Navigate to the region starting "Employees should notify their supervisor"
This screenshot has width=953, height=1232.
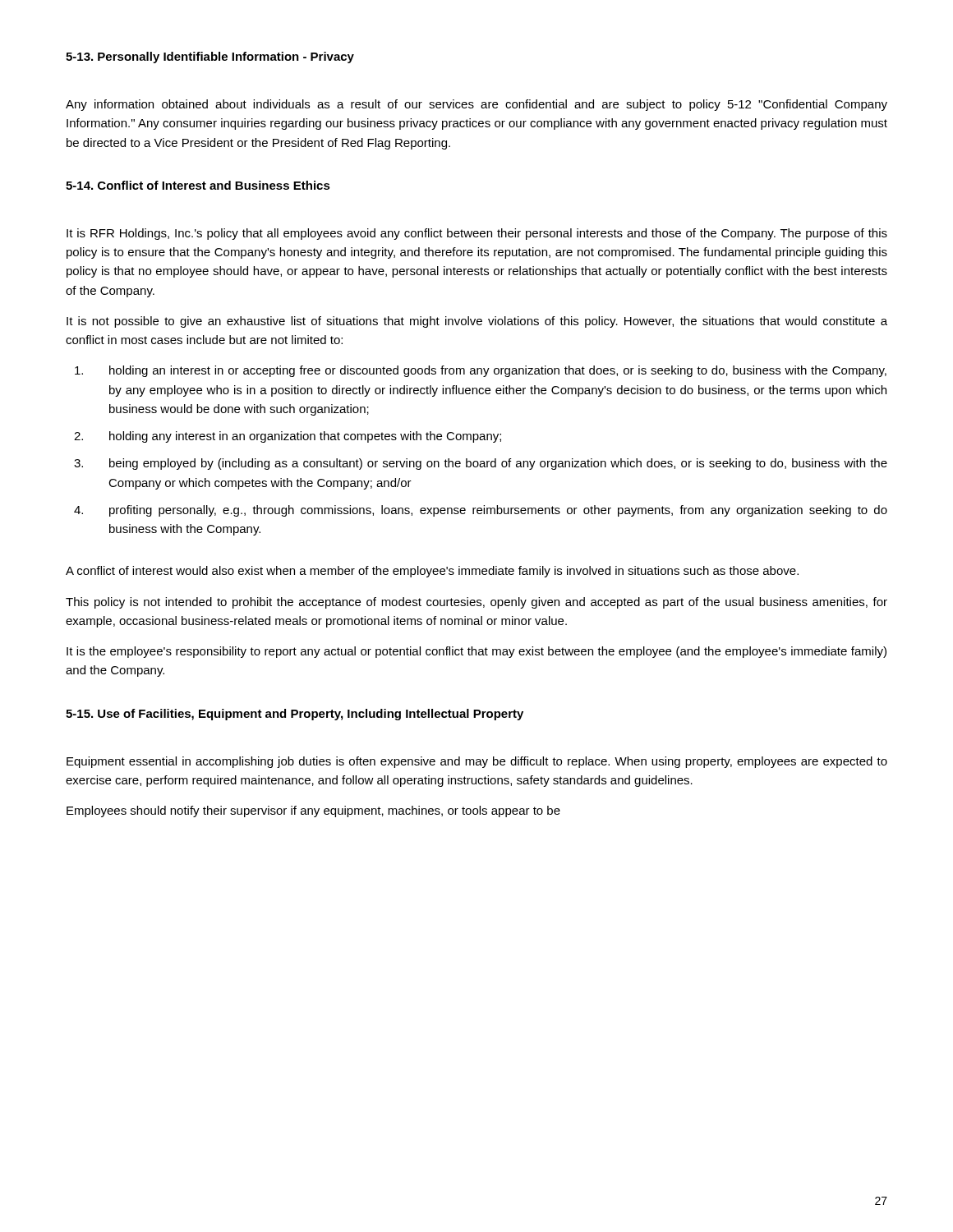click(x=313, y=810)
